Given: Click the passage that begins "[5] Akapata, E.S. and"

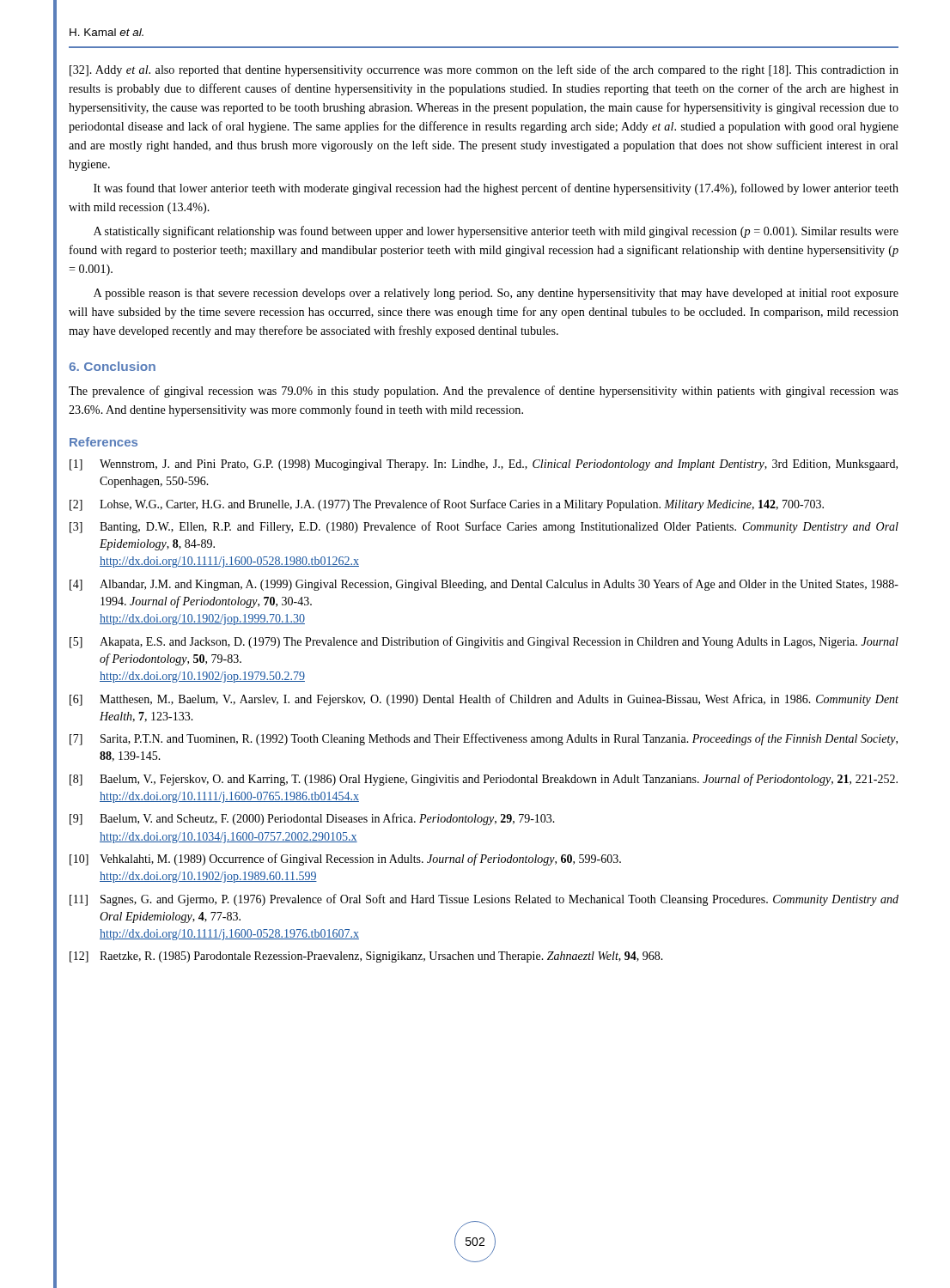Looking at the screenshot, I should [484, 642].
